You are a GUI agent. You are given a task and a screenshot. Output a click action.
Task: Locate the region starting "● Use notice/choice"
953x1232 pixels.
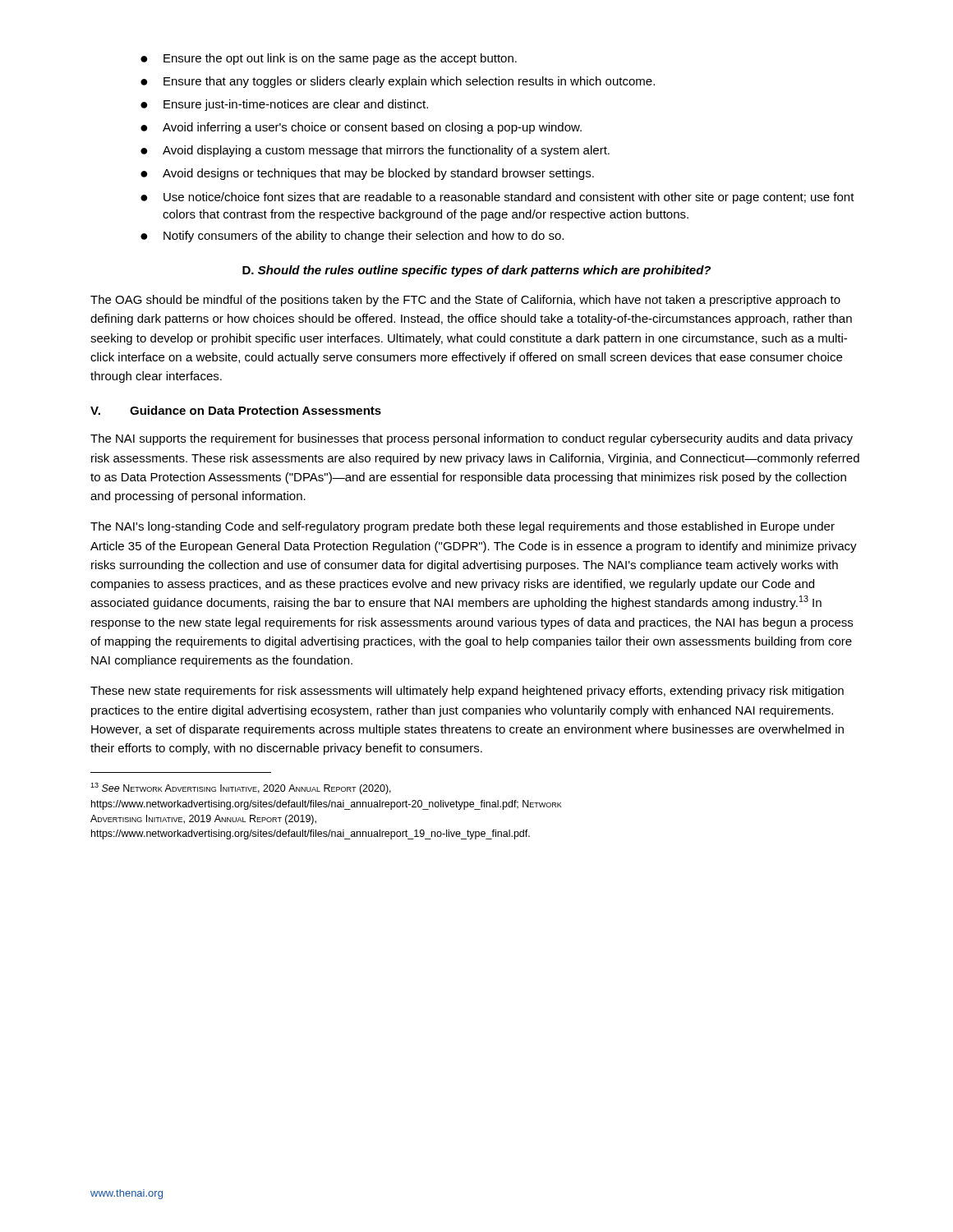(501, 206)
